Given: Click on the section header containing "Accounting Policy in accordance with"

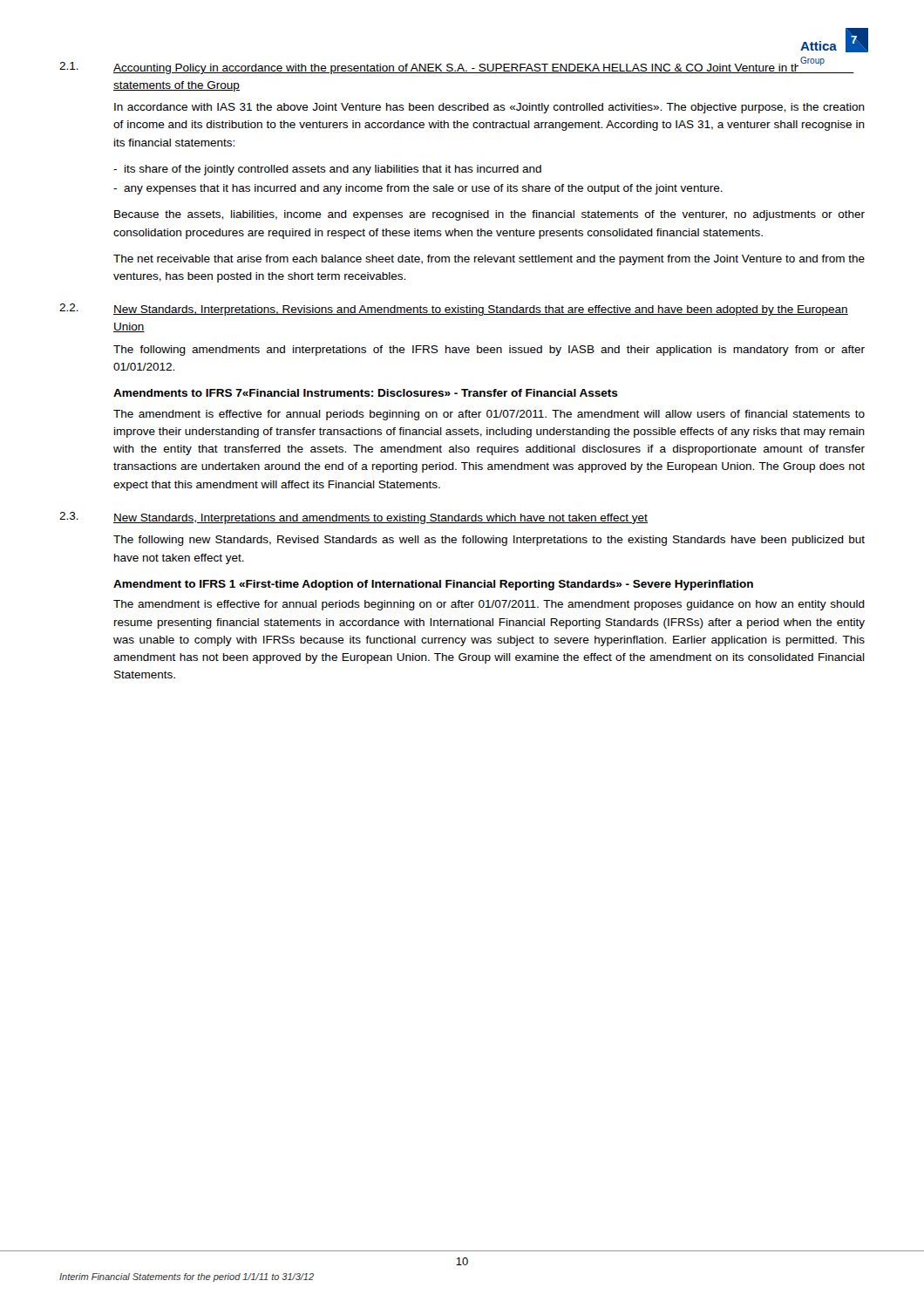Looking at the screenshot, I should pyautogui.click(x=483, y=76).
